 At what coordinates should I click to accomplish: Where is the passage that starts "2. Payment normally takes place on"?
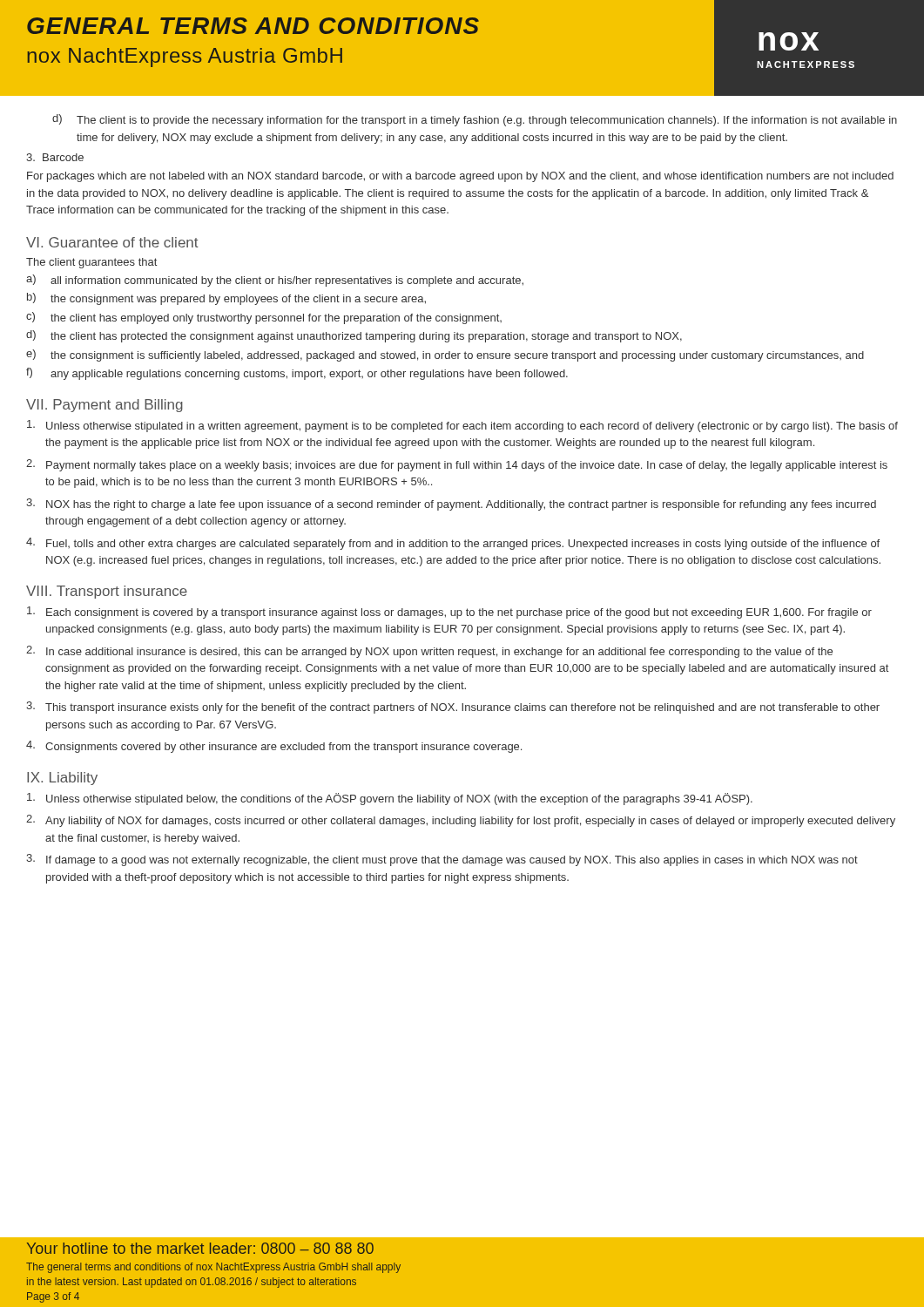click(462, 473)
